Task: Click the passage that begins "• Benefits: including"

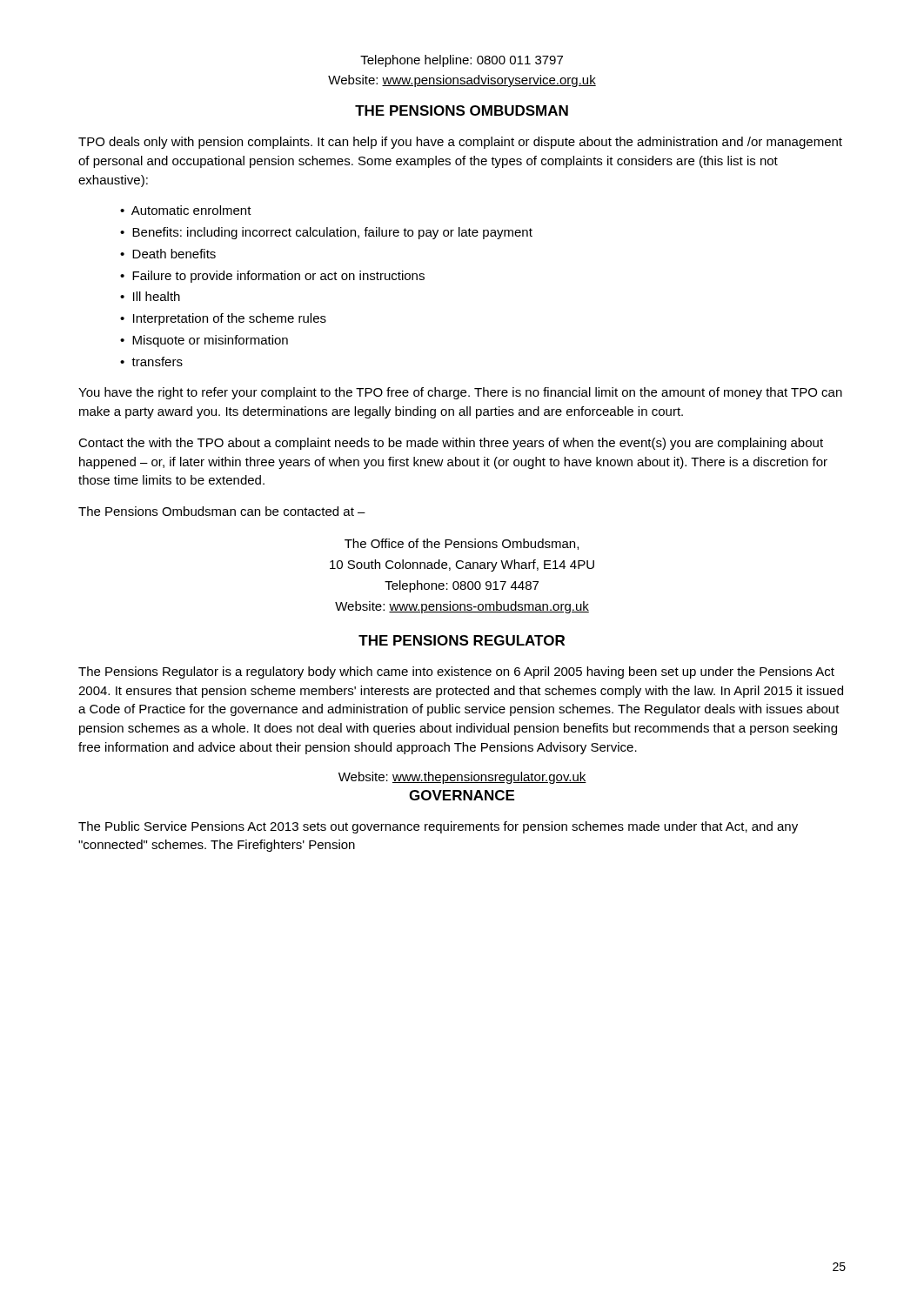Action: 326,232
